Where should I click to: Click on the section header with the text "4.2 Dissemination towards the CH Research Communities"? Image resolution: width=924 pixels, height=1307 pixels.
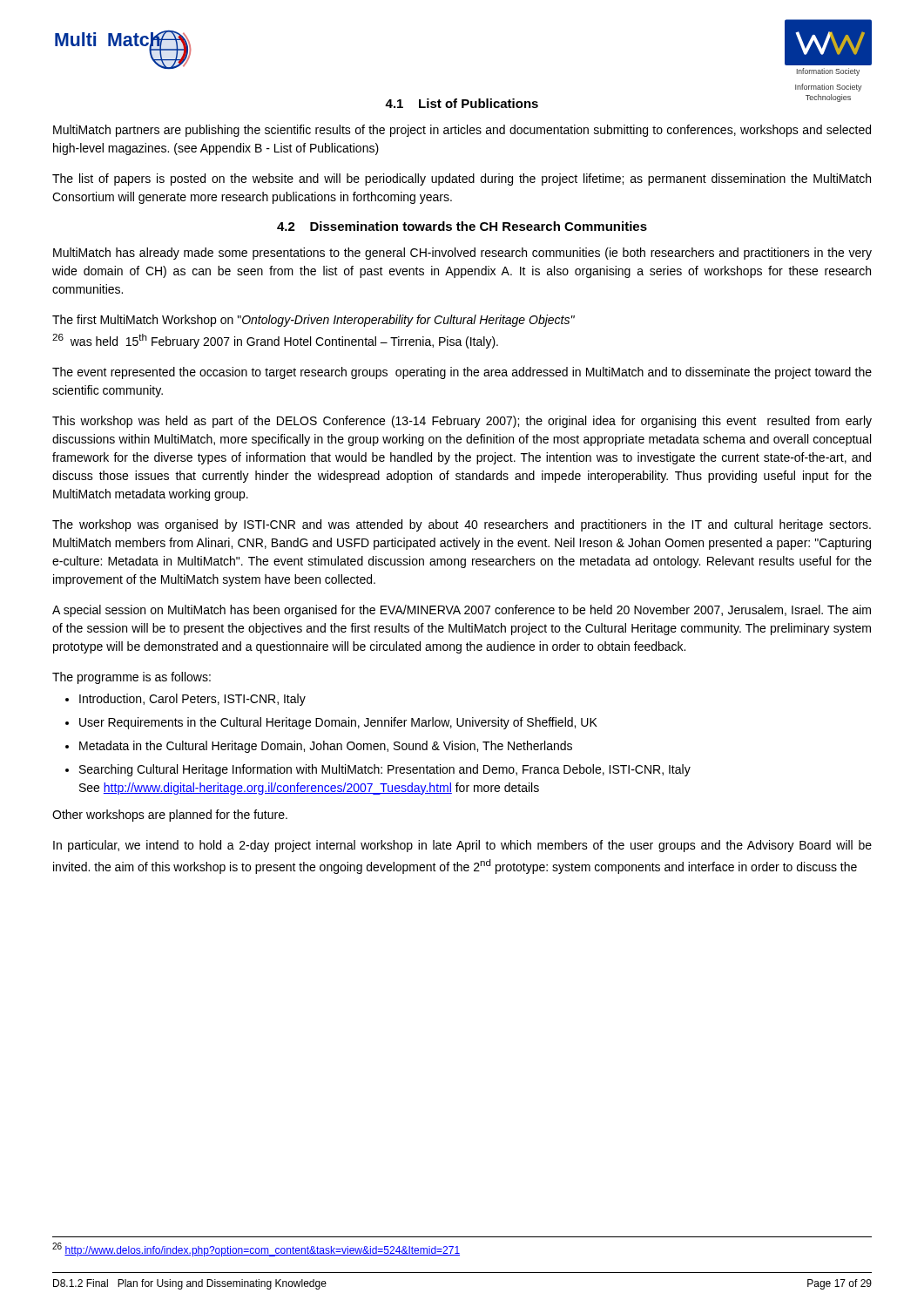[x=462, y=226]
